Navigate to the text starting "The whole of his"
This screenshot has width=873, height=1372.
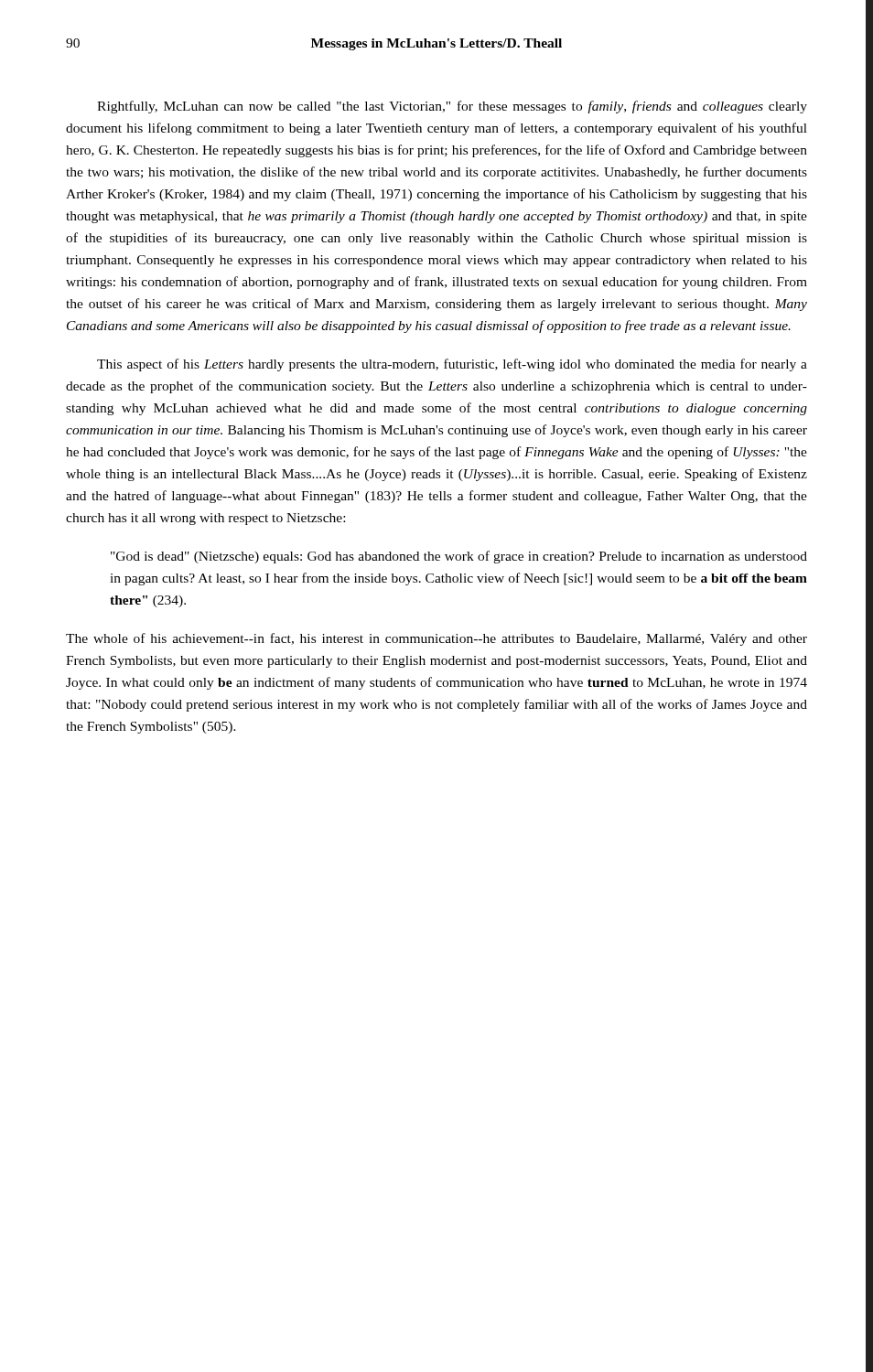point(436,682)
